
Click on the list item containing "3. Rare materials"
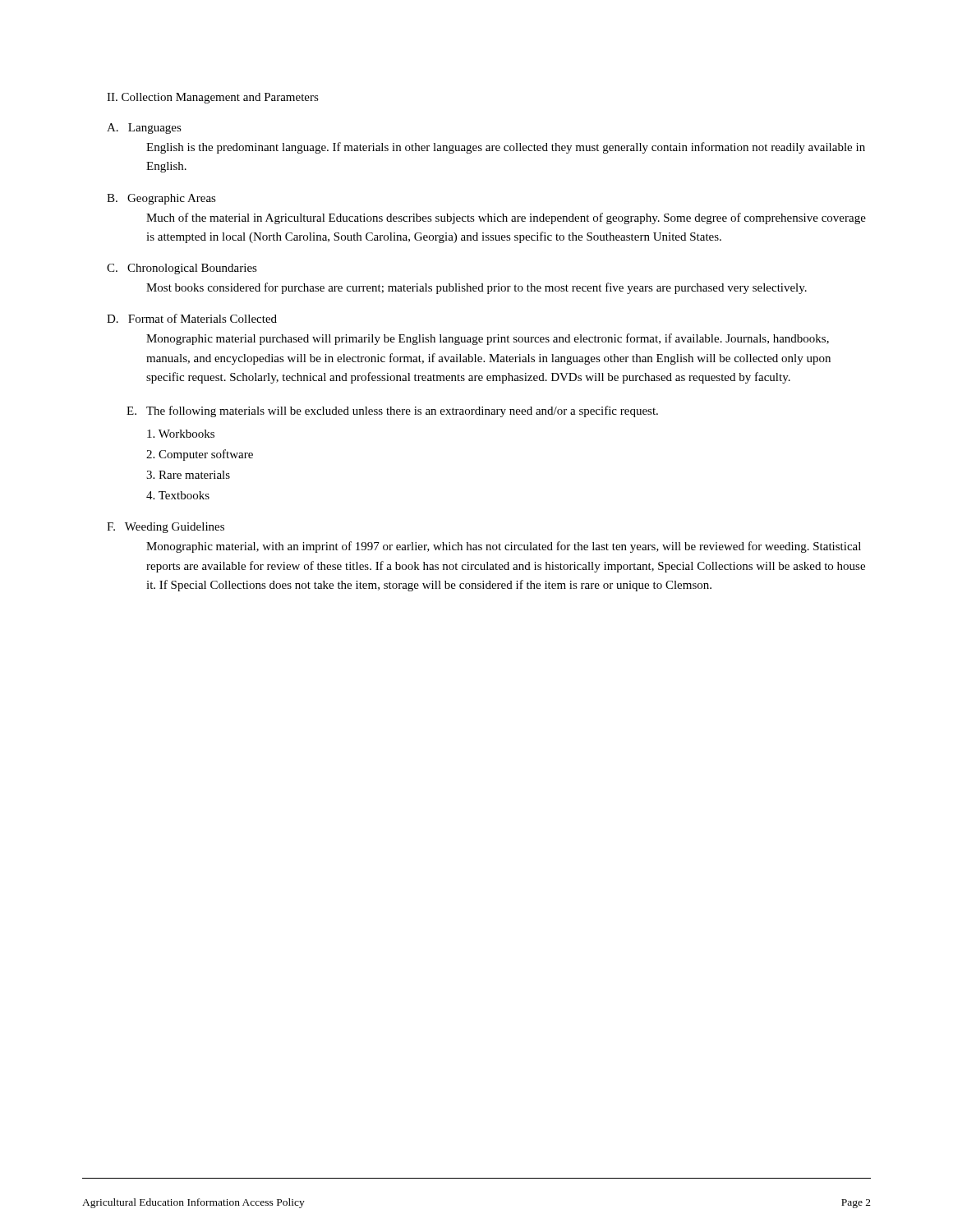coord(188,475)
